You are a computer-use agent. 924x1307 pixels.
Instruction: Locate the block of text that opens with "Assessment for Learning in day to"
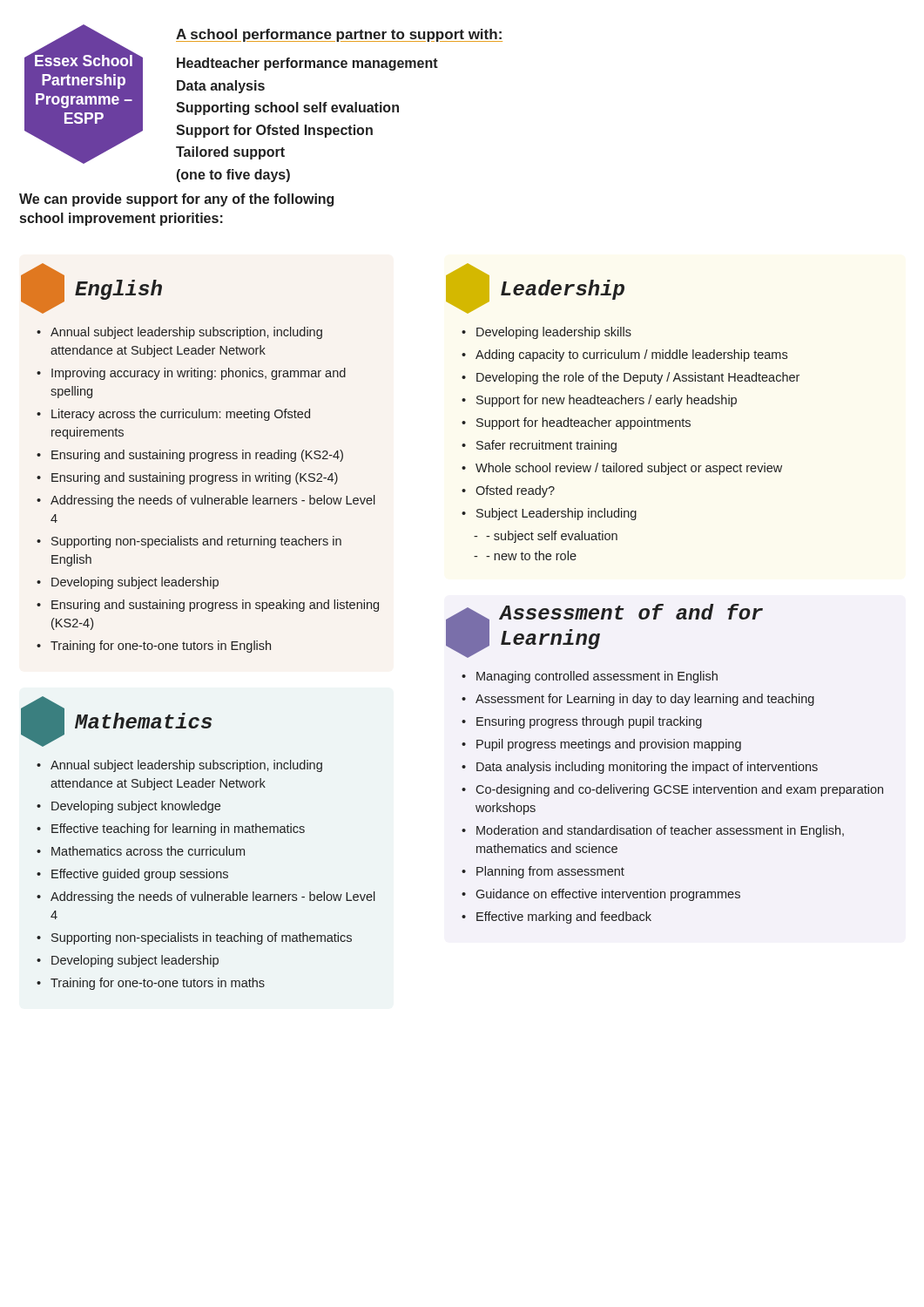[x=645, y=699]
